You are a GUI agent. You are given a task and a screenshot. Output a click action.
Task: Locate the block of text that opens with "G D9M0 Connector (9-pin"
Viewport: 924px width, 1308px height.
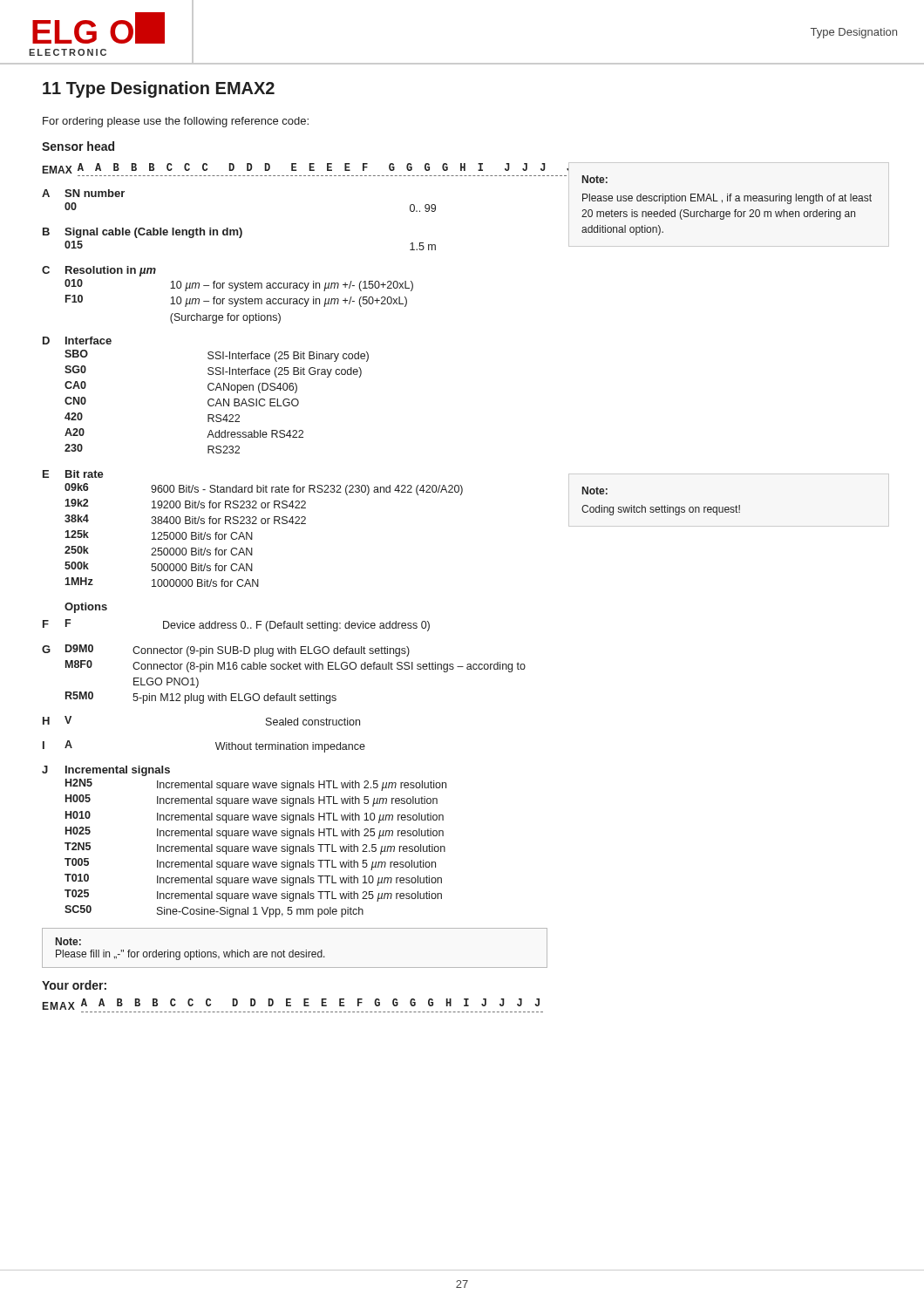[295, 674]
